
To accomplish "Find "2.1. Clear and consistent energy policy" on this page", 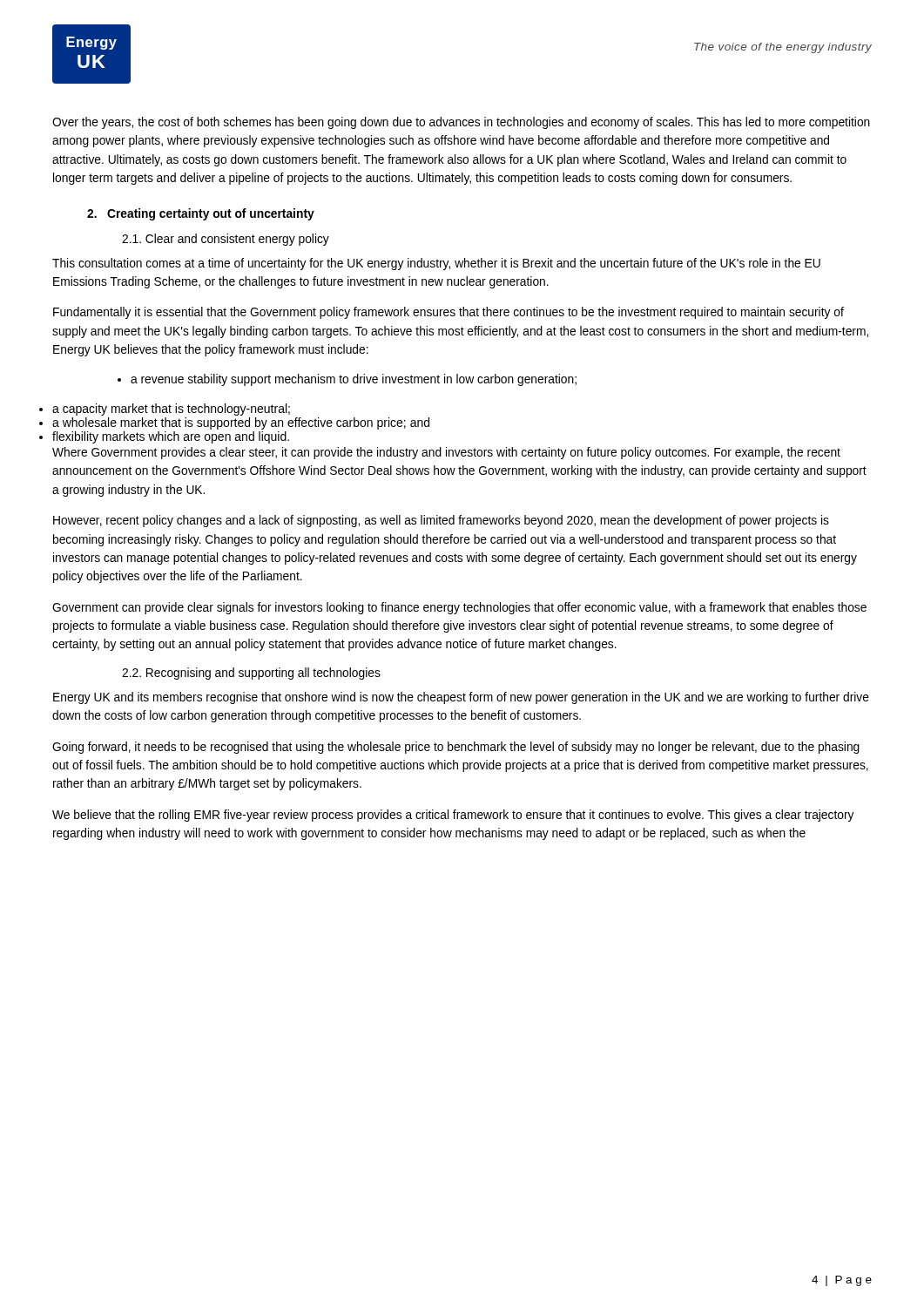I will 225,239.
